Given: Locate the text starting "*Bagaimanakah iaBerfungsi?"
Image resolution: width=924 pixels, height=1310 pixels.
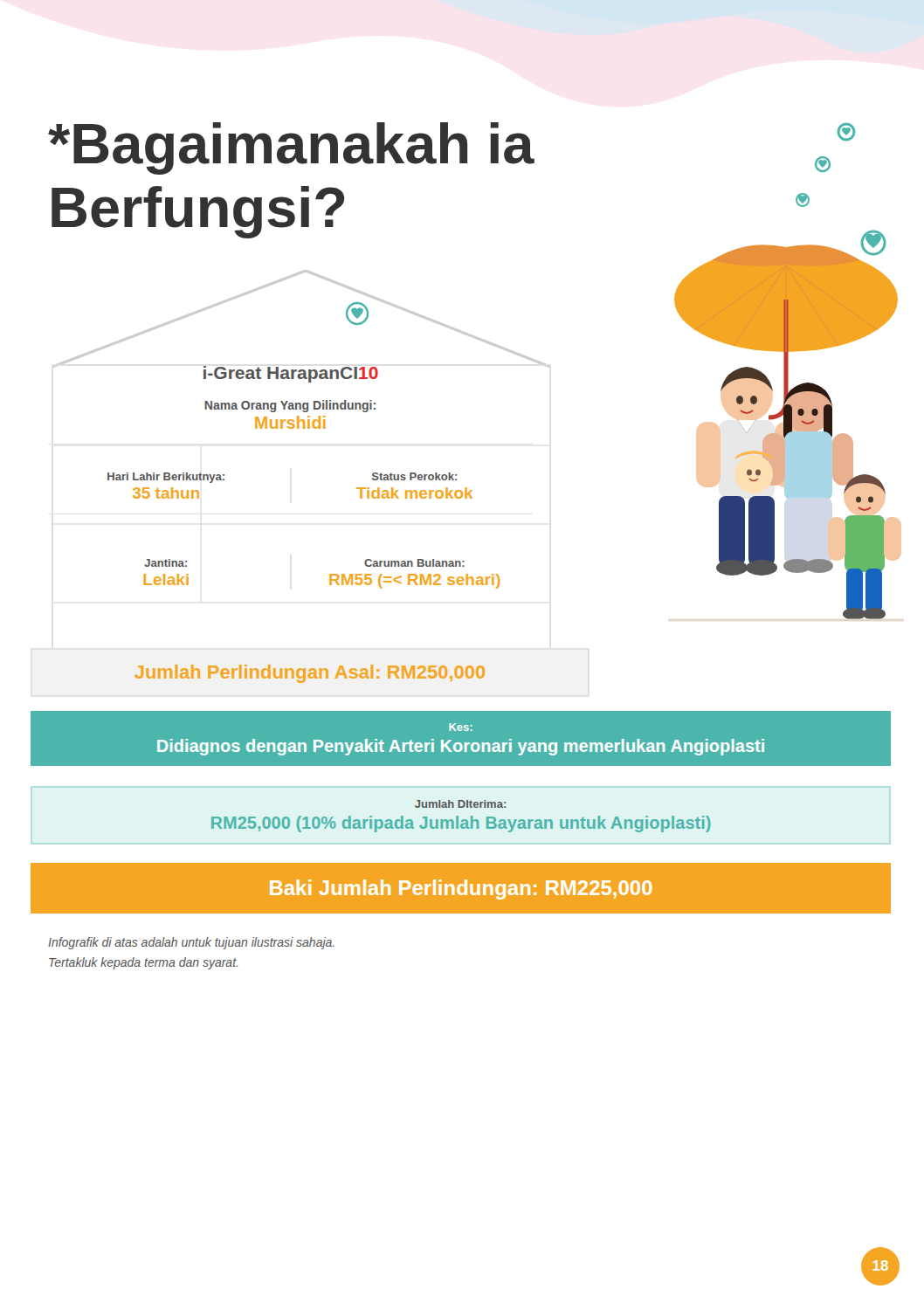Looking at the screenshot, I should (x=291, y=176).
